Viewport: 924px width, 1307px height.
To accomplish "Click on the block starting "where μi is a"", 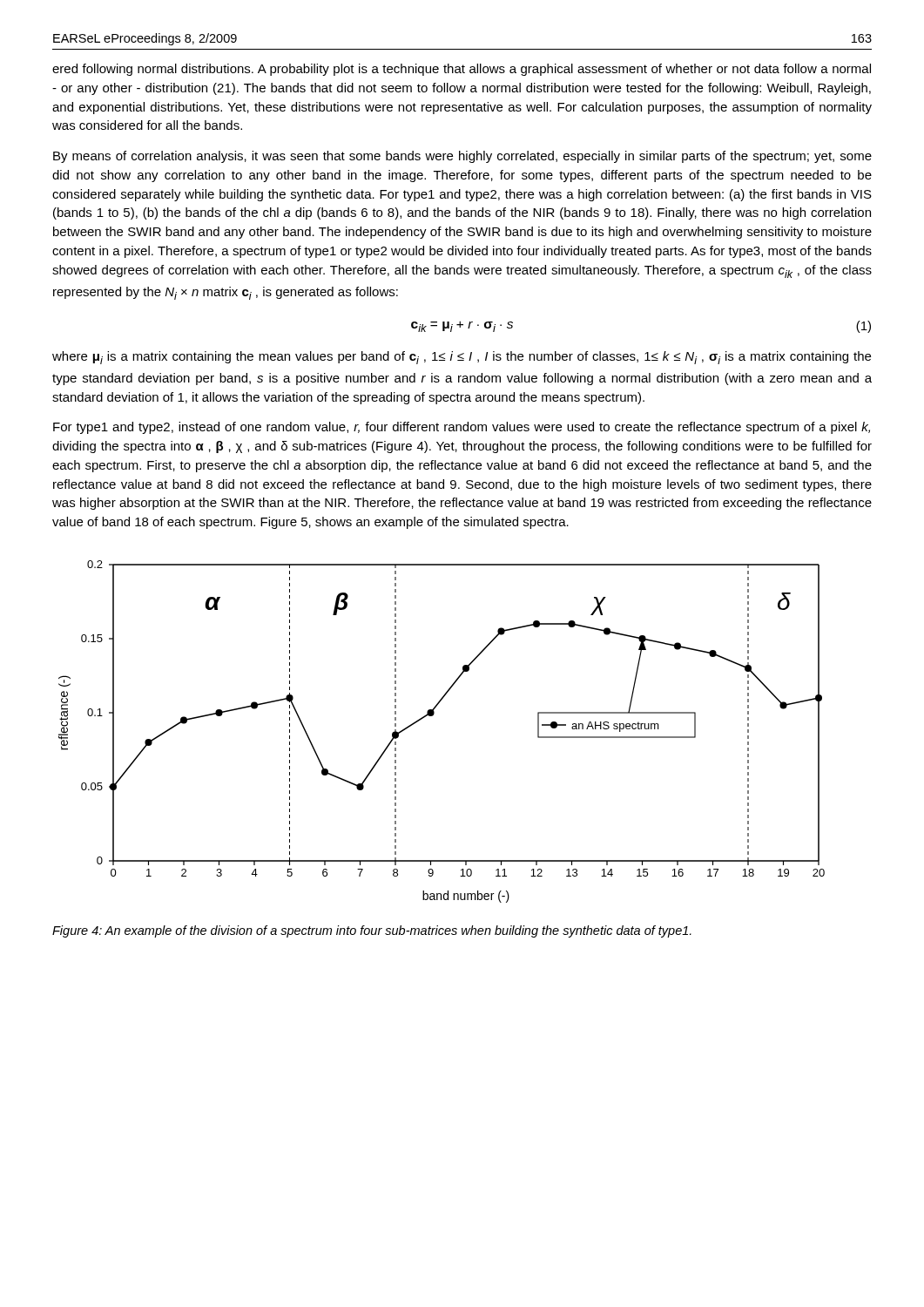I will tap(462, 377).
